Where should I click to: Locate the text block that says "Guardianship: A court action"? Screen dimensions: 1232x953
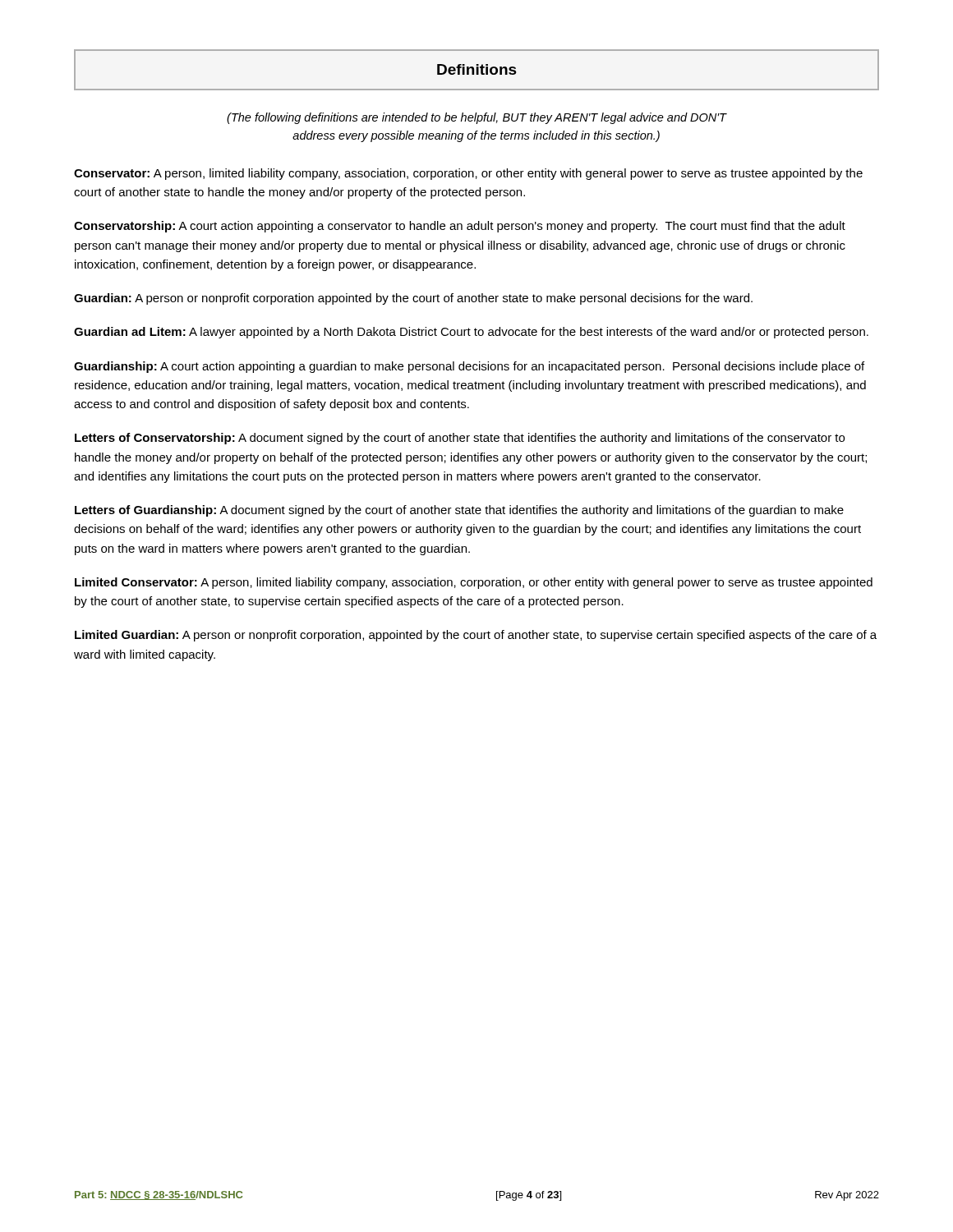click(x=470, y=385)
